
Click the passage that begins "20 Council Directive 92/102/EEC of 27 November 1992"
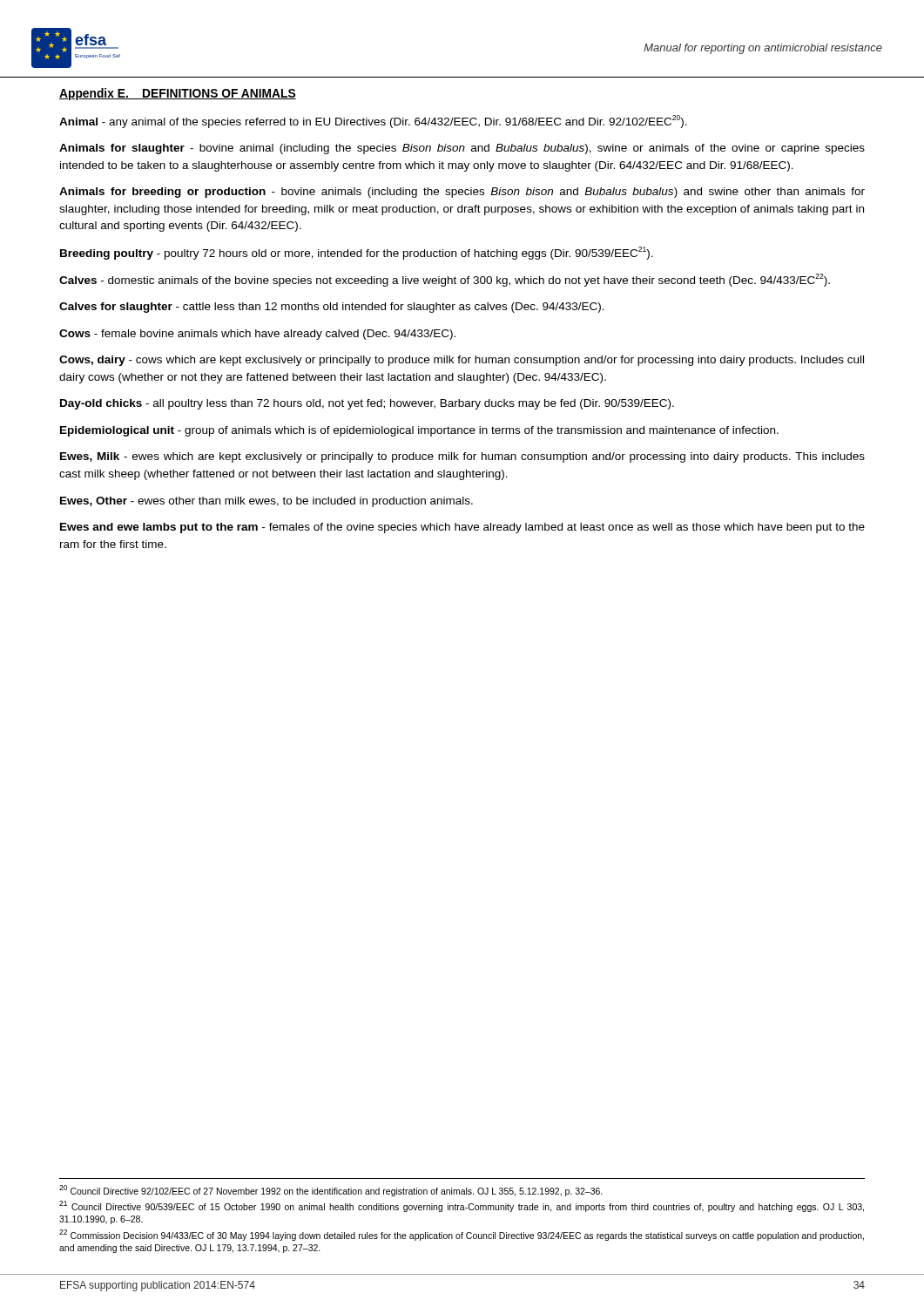tap(331, 1190)
